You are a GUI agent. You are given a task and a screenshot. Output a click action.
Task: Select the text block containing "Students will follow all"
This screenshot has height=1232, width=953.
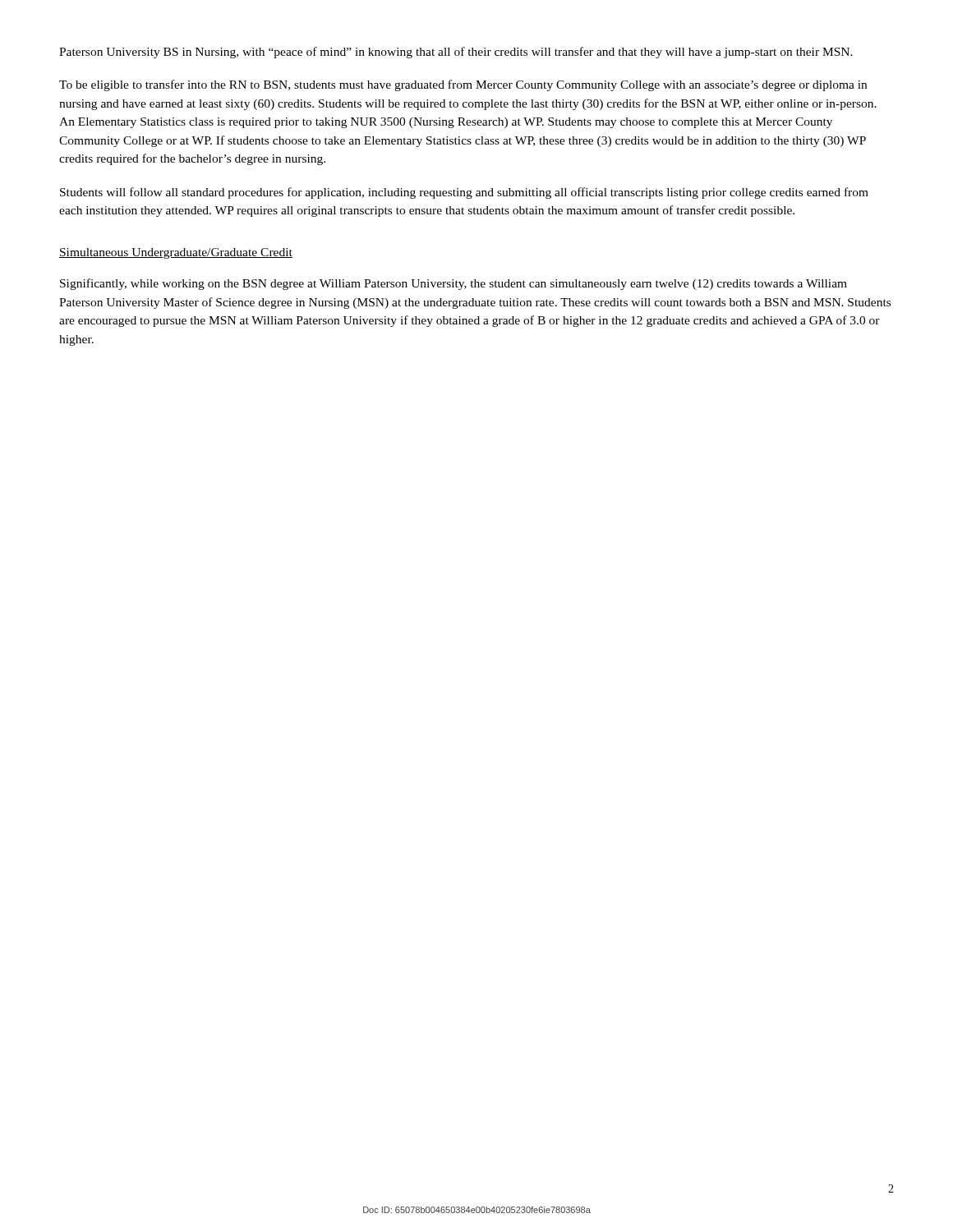(464, 201)
